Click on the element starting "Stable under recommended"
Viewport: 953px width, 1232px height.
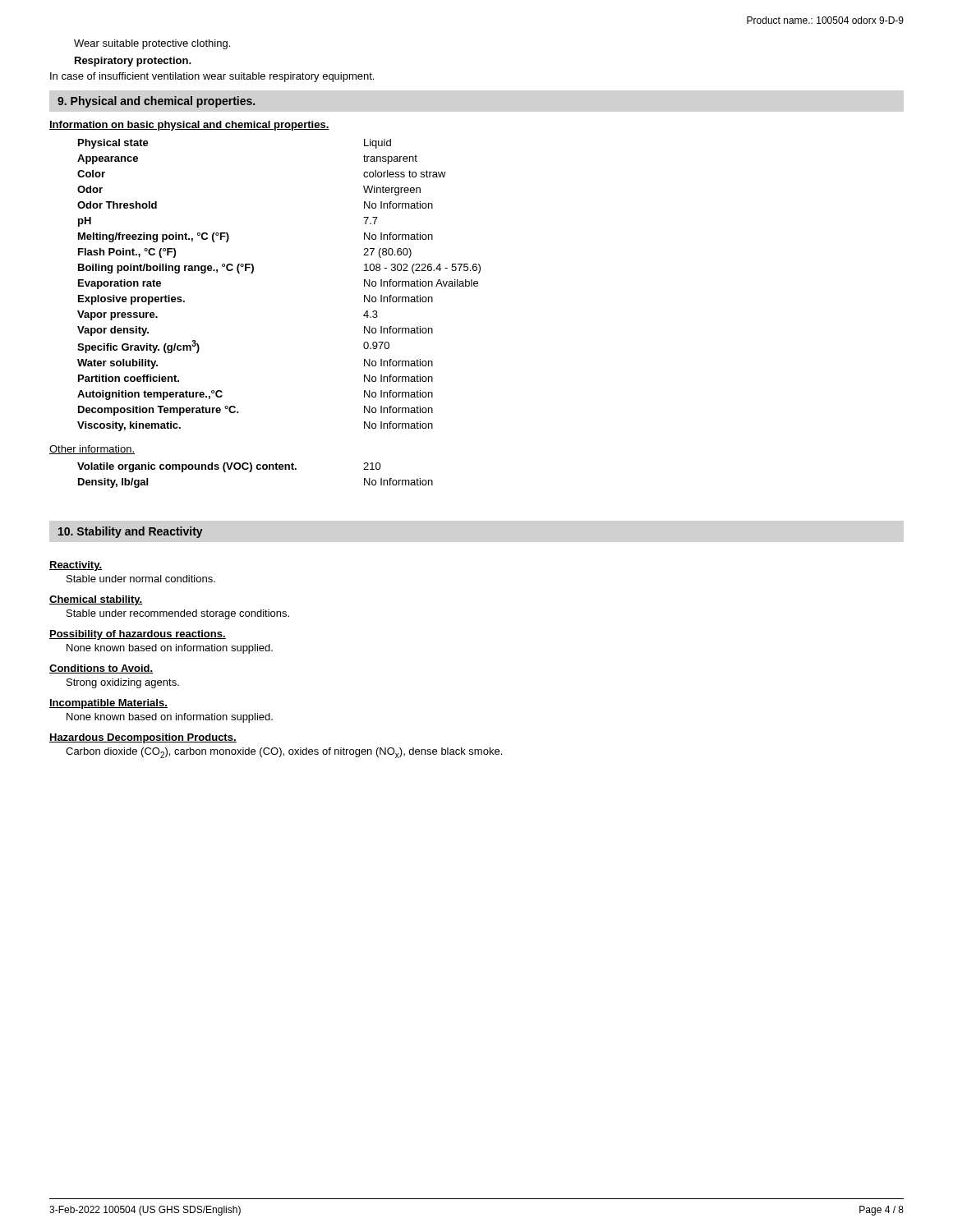(x=178, y=613)
